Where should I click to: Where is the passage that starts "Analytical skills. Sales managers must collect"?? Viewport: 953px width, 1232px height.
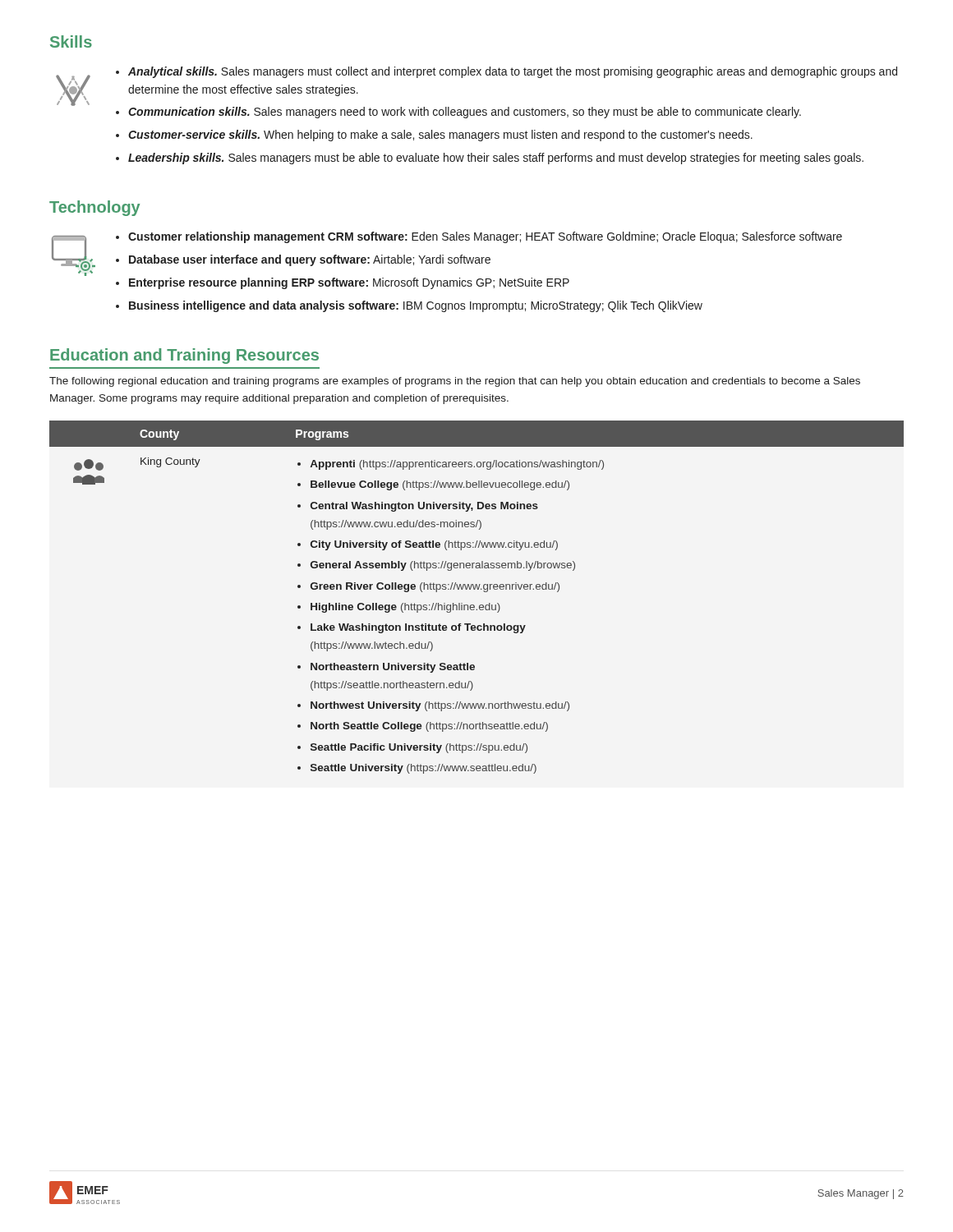pos(513,80)
